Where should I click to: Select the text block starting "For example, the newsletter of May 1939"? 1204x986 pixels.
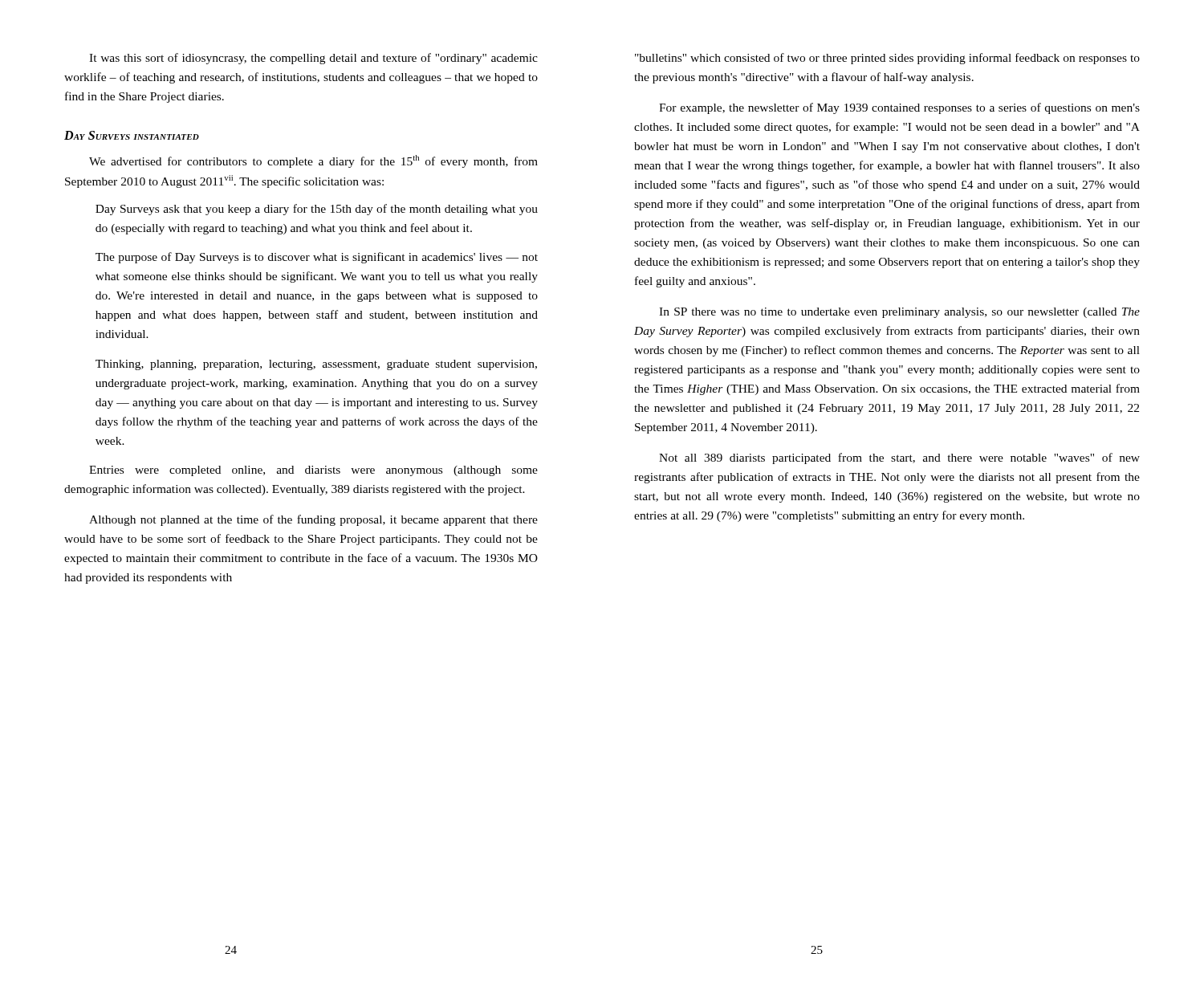click(887, 194)
